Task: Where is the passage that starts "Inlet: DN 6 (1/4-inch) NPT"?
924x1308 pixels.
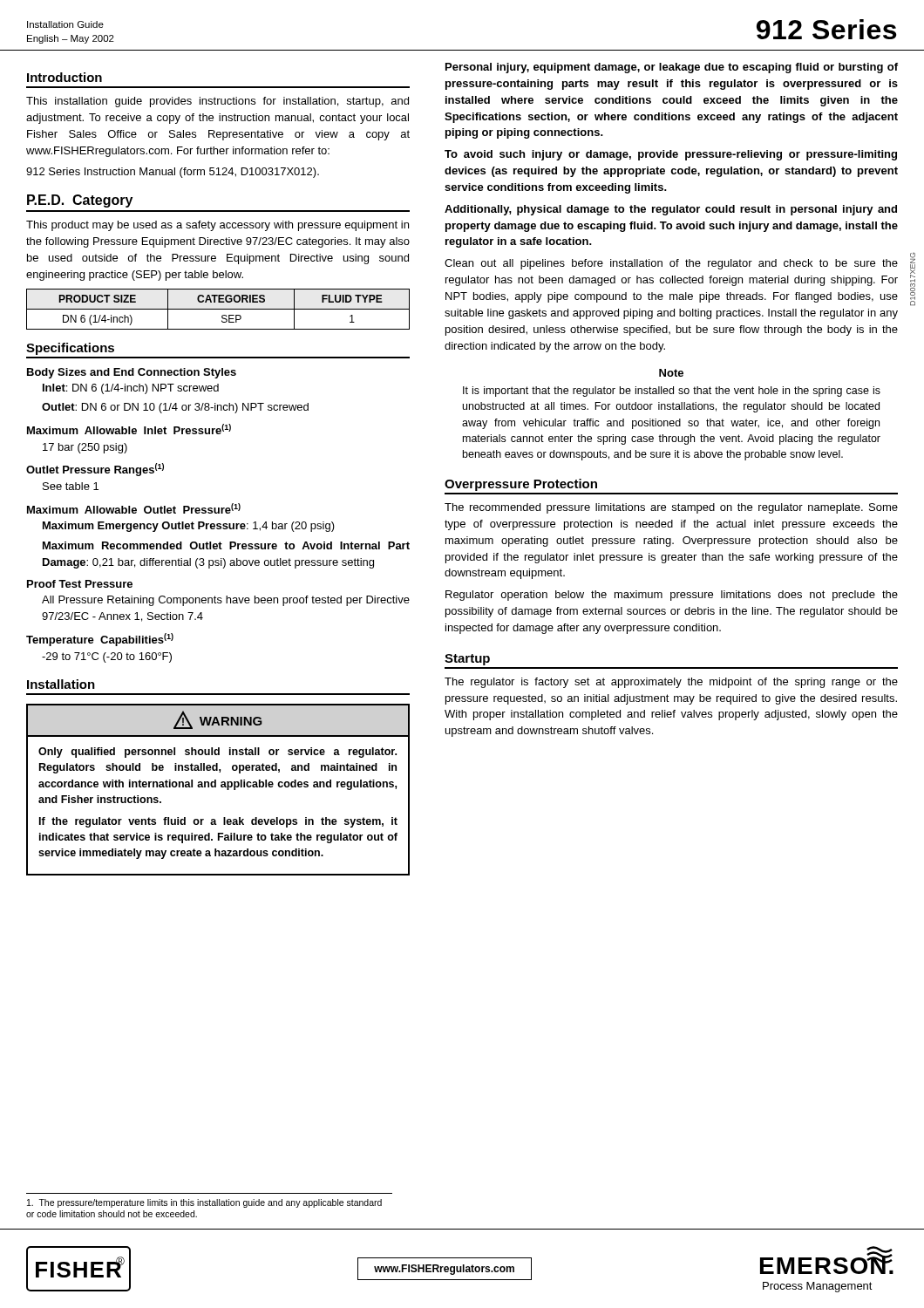Action: click(226, 398)
